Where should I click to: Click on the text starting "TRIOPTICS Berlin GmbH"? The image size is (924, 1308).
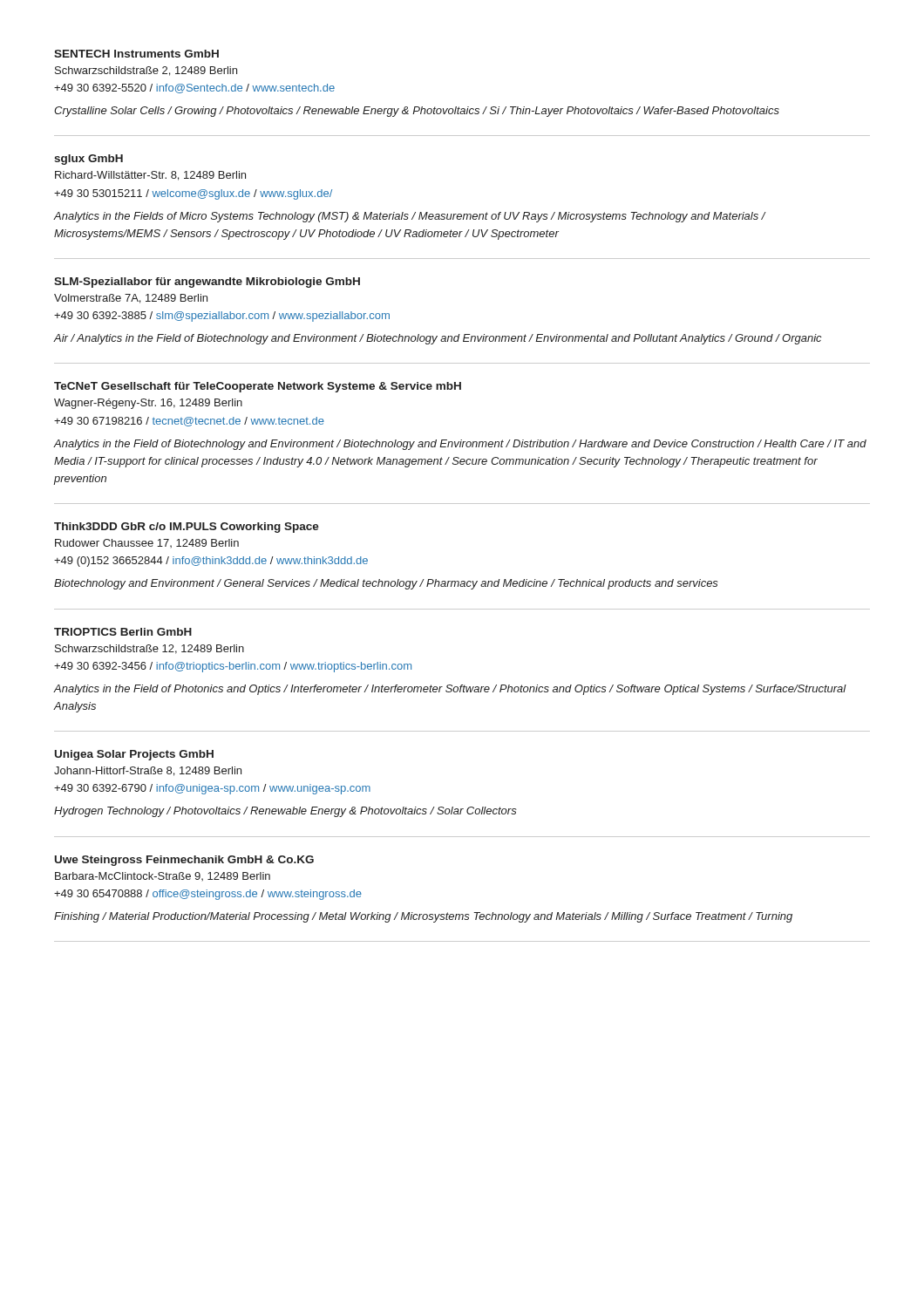pyautogui.click(x=123, y=632)
